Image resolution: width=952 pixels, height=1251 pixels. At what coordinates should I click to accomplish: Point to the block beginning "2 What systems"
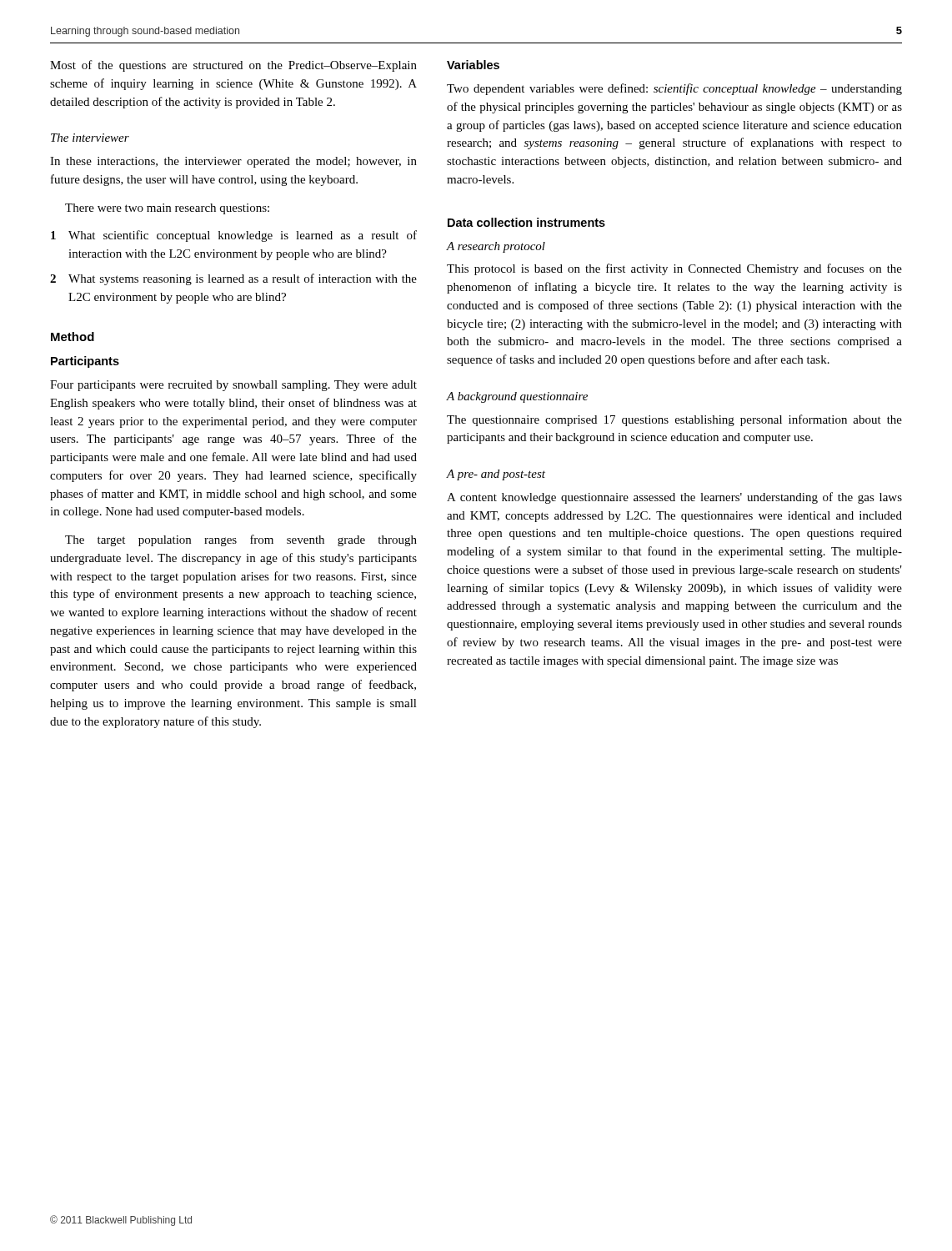click(x=233, y=288)
